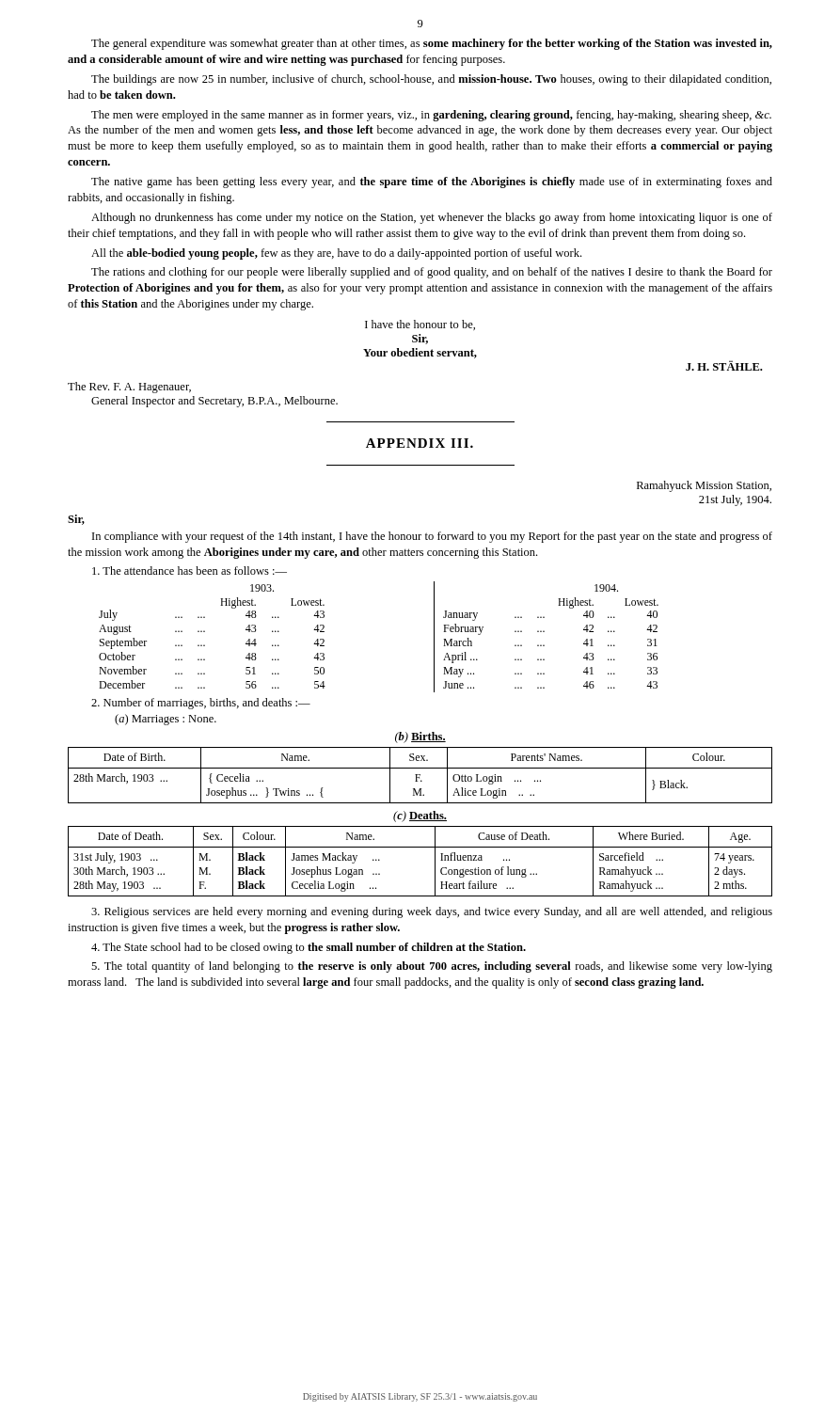Screen dimensions: 1411x840
Task: Find "Ramahyuck Mission Station, 21st July, 1904." on this page
Action: tap(704, 492)
